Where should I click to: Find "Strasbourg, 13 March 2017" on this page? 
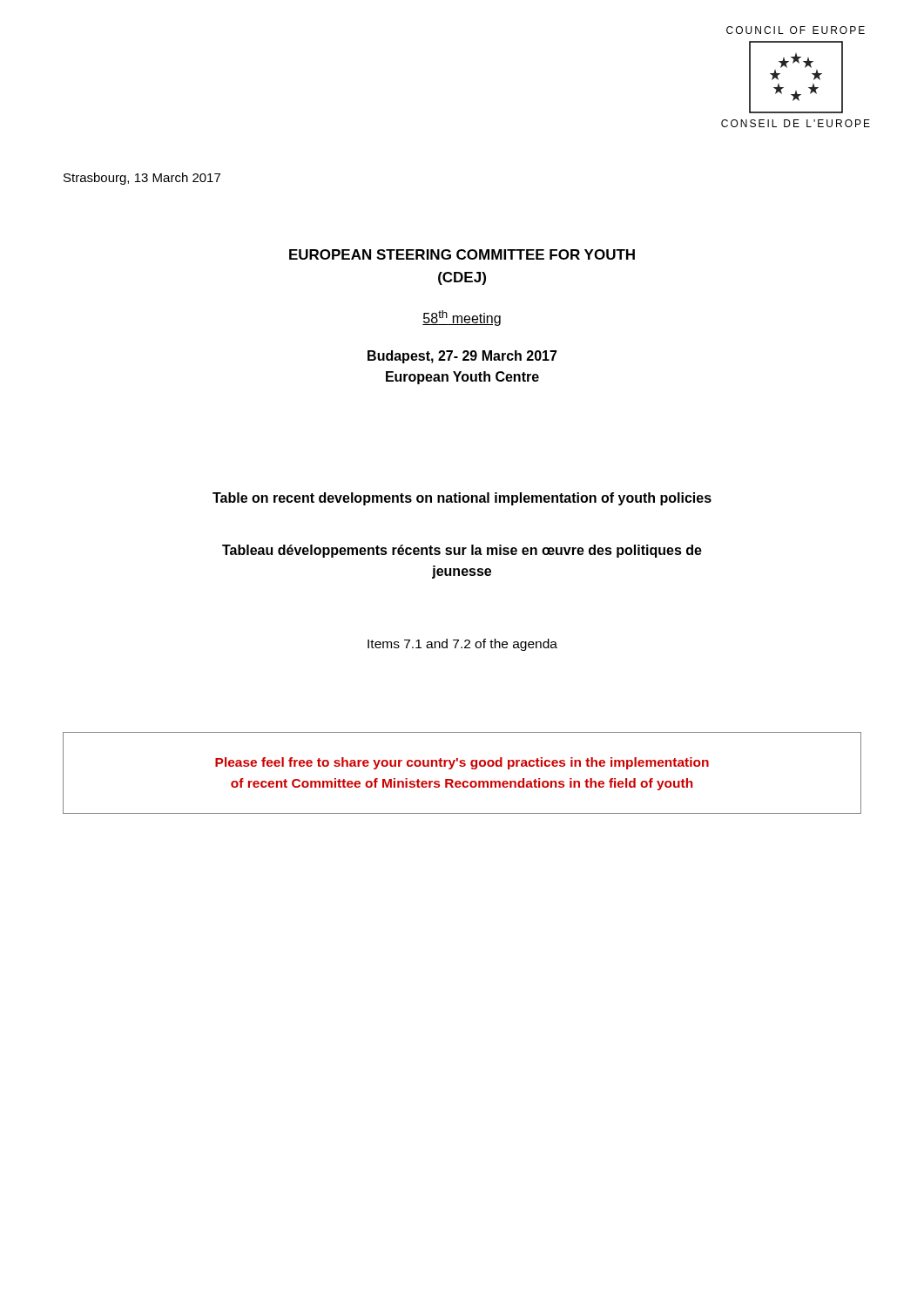click(142, 177)
